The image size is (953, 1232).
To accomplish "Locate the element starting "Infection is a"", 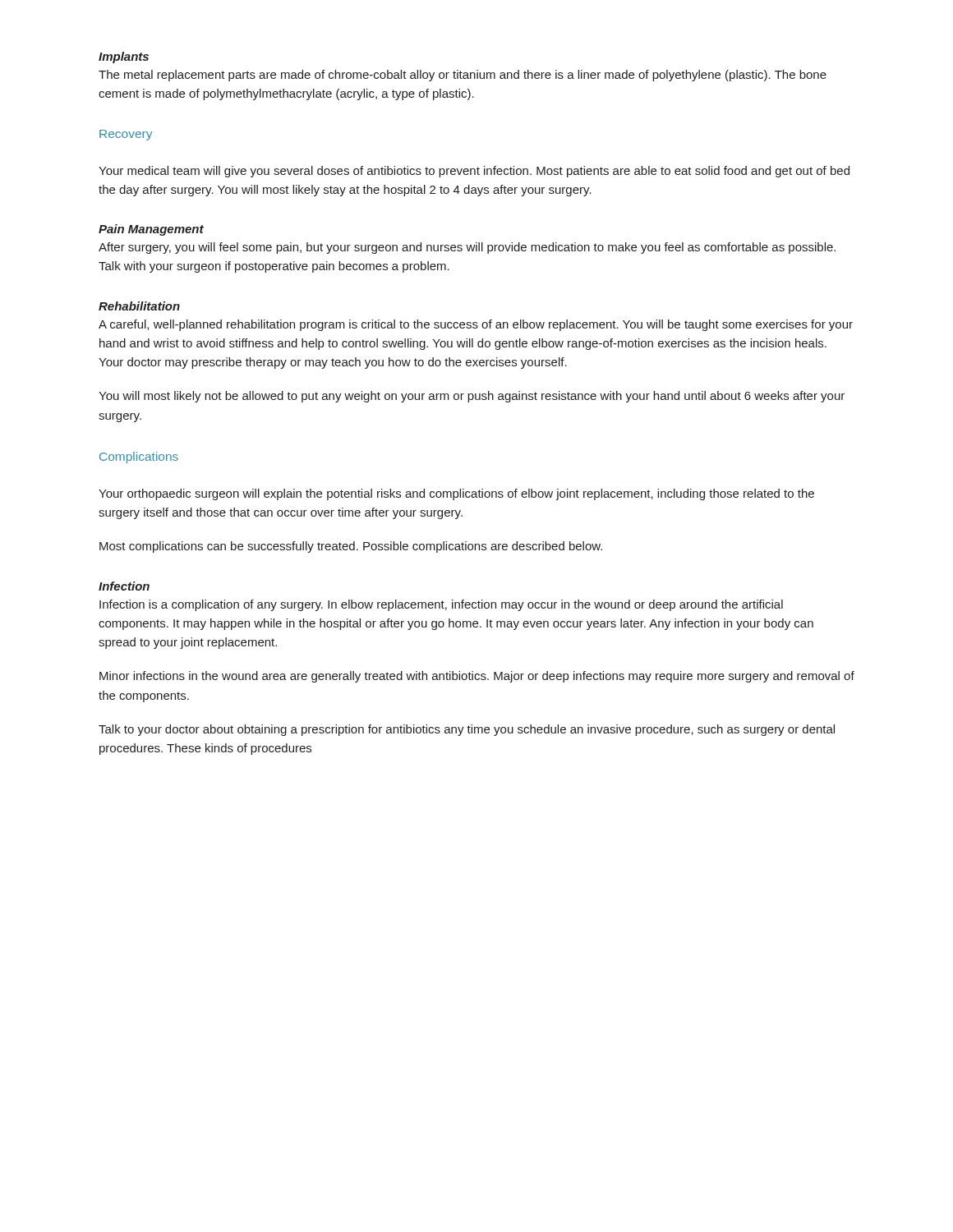I will point(456,623).
